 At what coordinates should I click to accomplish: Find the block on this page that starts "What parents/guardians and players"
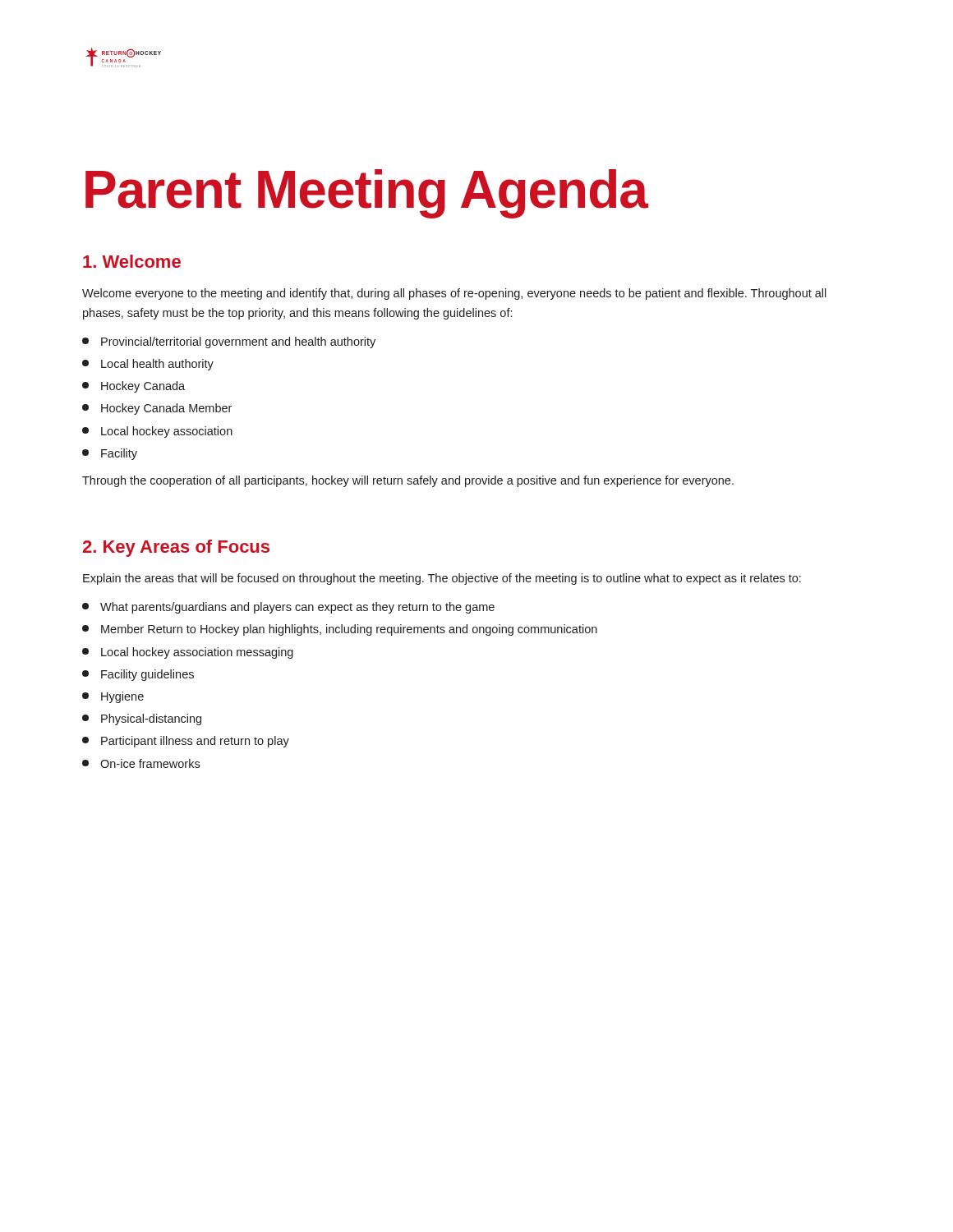coord(476,608)
